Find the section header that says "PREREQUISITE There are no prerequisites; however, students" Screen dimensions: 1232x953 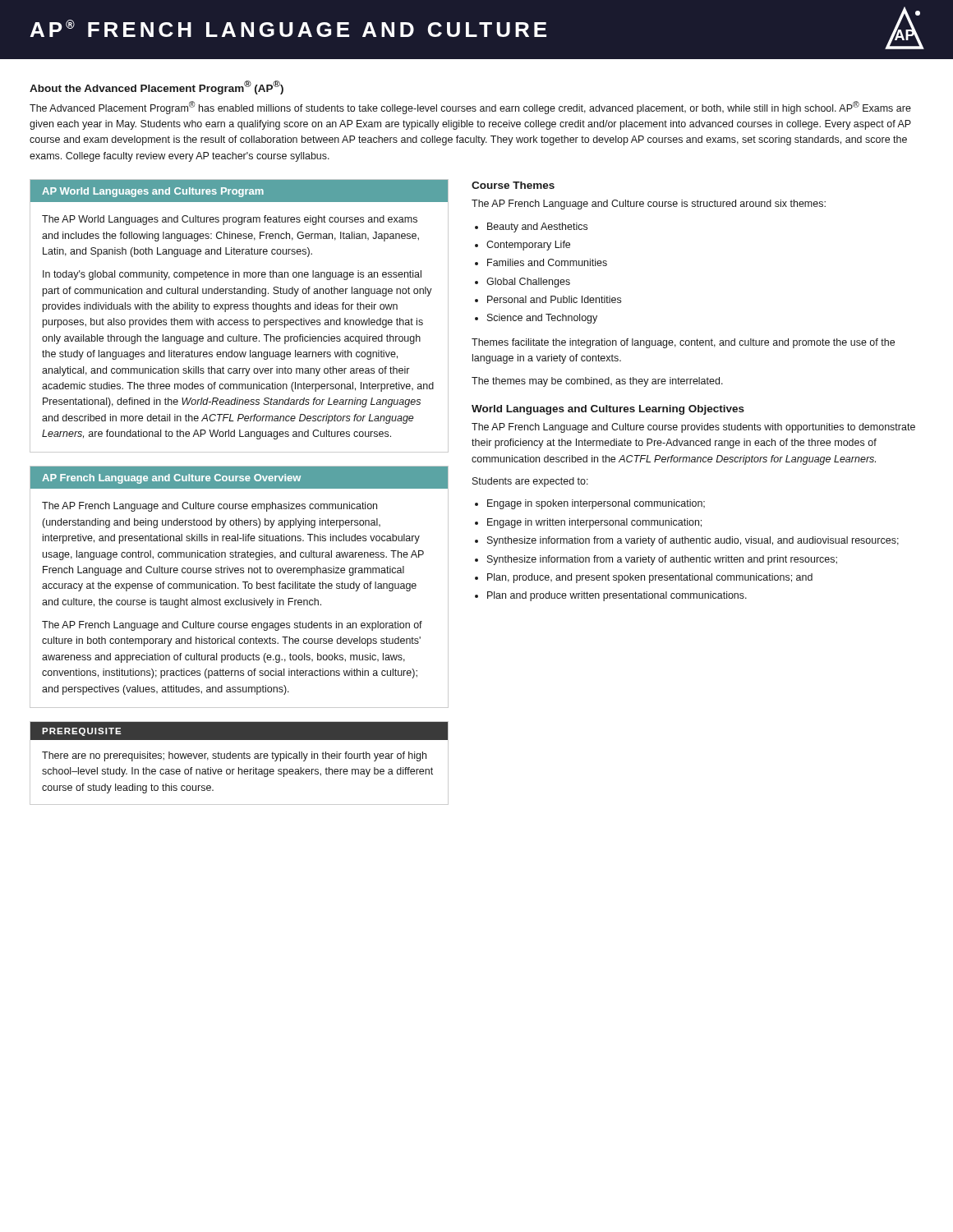pos(239,763)
